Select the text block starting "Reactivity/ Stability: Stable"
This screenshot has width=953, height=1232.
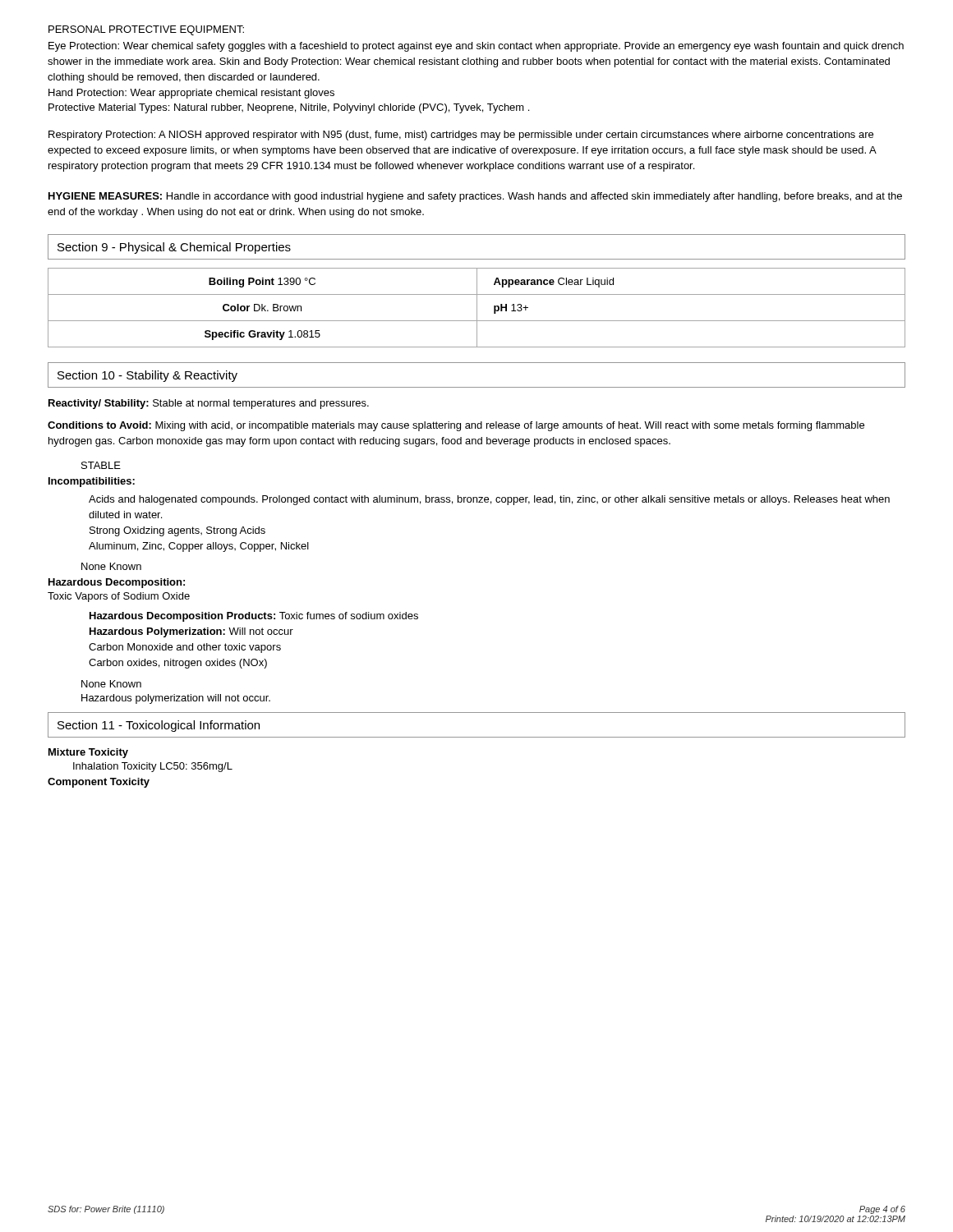209,403
